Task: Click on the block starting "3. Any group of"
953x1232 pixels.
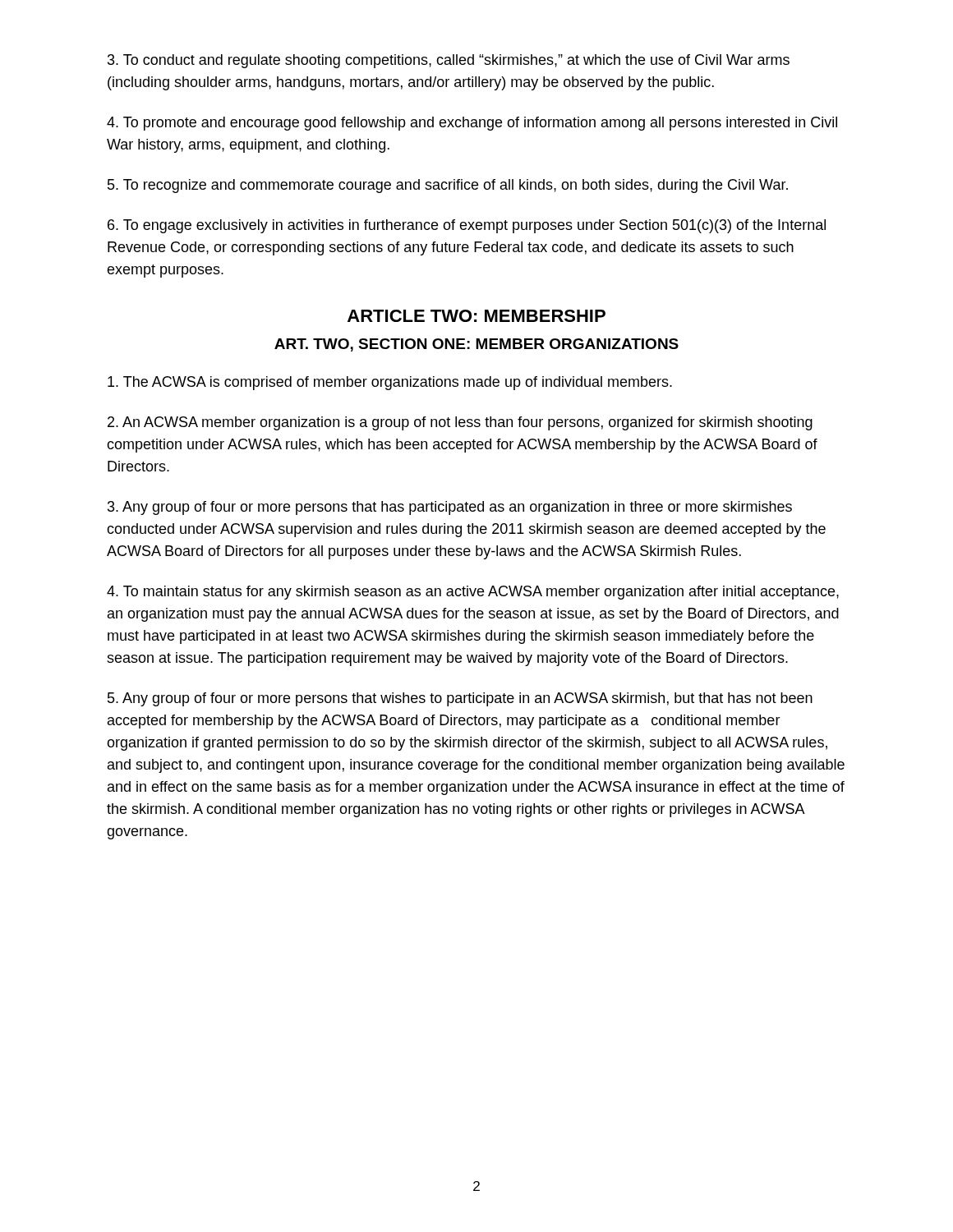Action: click(x=466, y=529)
